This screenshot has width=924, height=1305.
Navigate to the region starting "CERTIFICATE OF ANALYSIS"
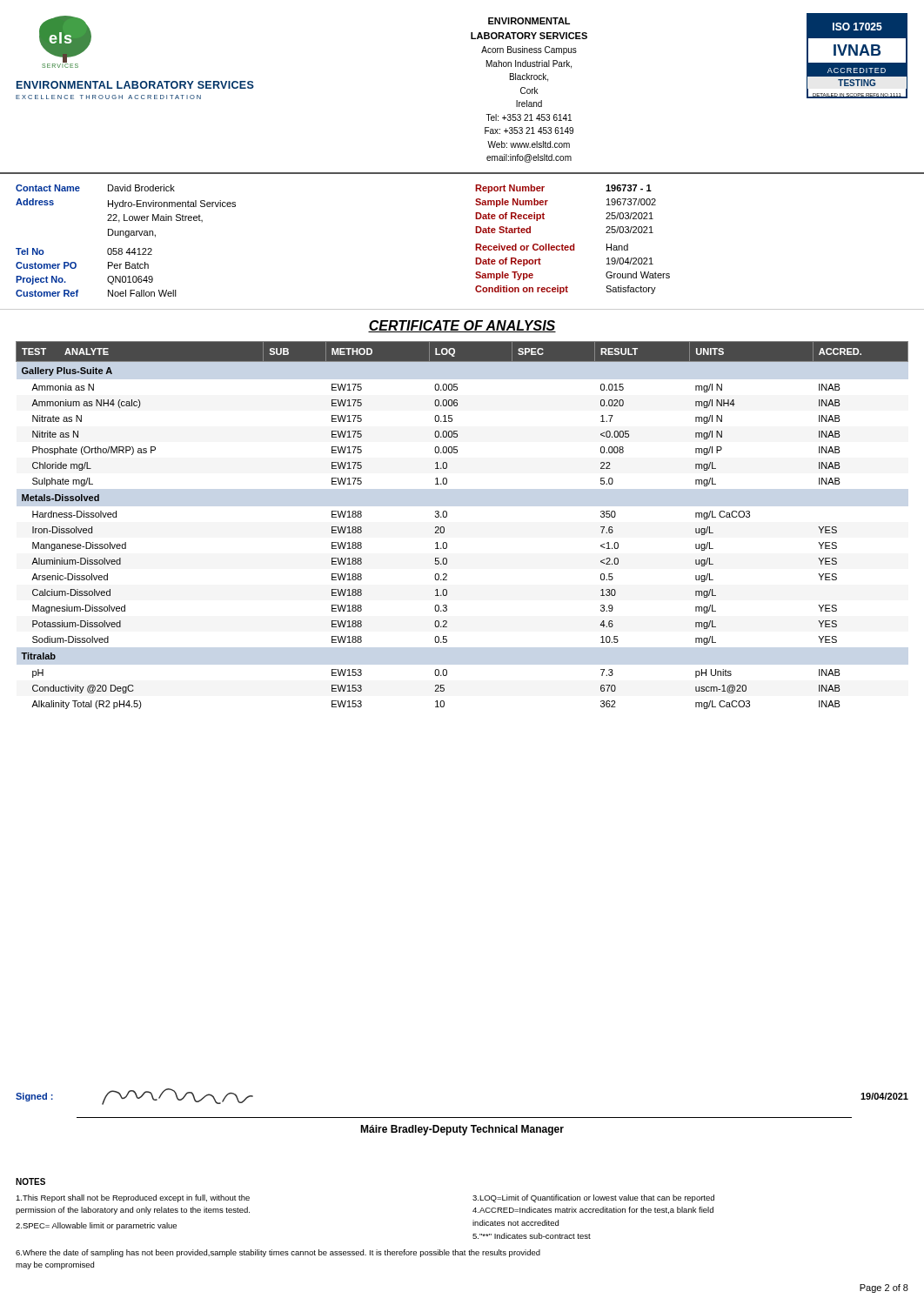point(462,326)
